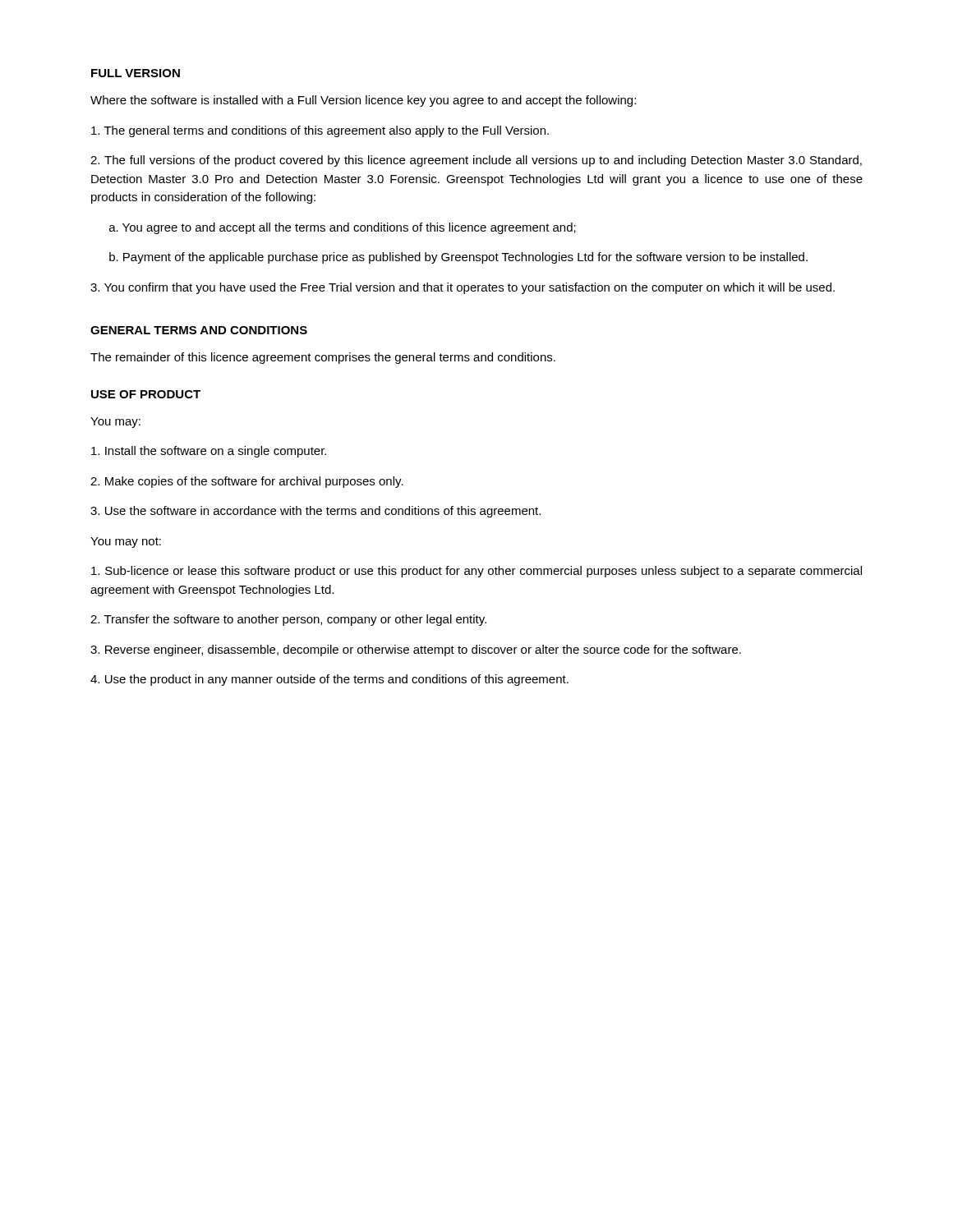Point to the passage starting "The remainder of this licence agreement"
The width and height of the screenshot is (953, 1232).
click(x=323, y=357)
